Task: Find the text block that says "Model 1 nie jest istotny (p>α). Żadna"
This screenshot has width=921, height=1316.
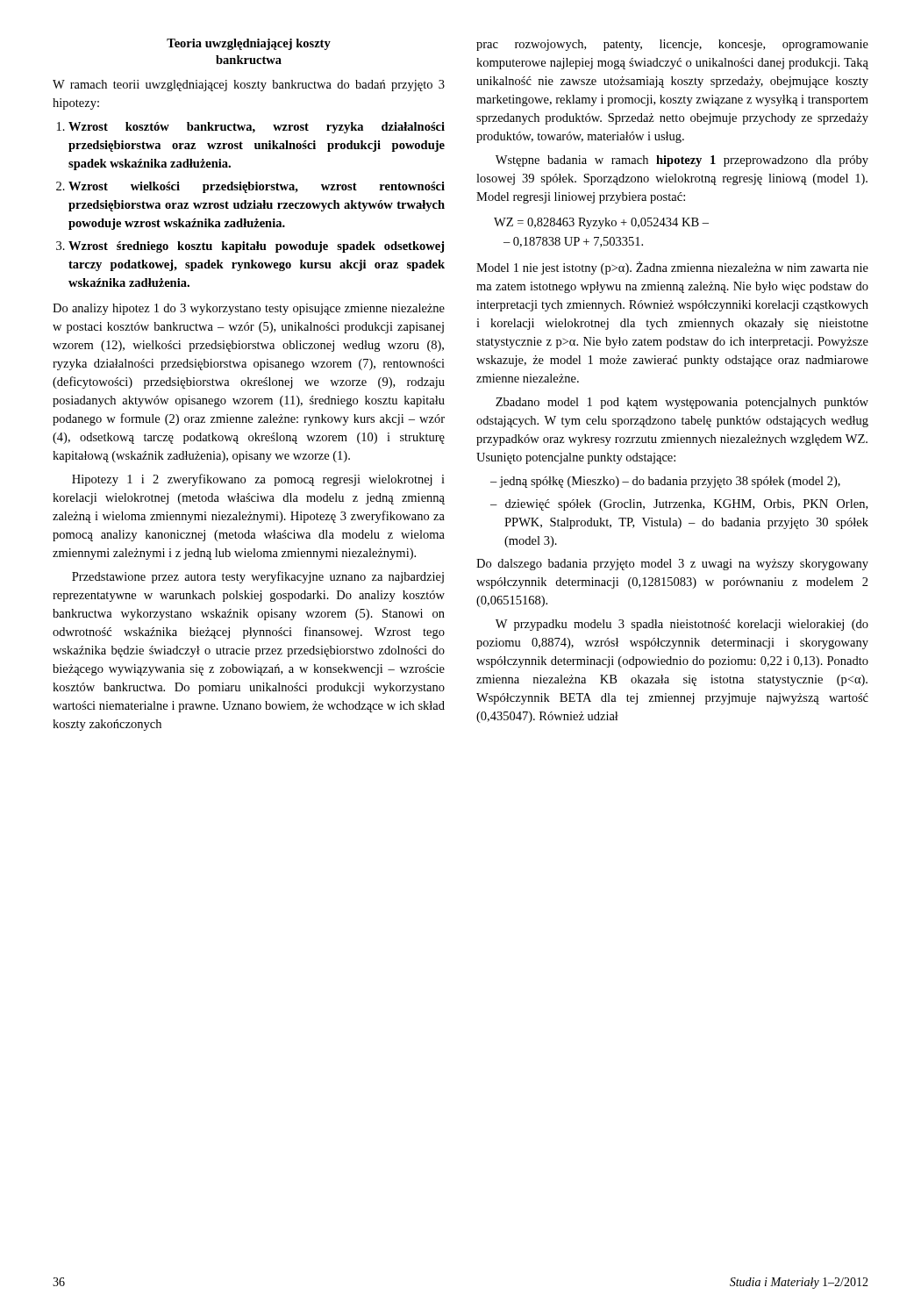Action: (672, 323)
